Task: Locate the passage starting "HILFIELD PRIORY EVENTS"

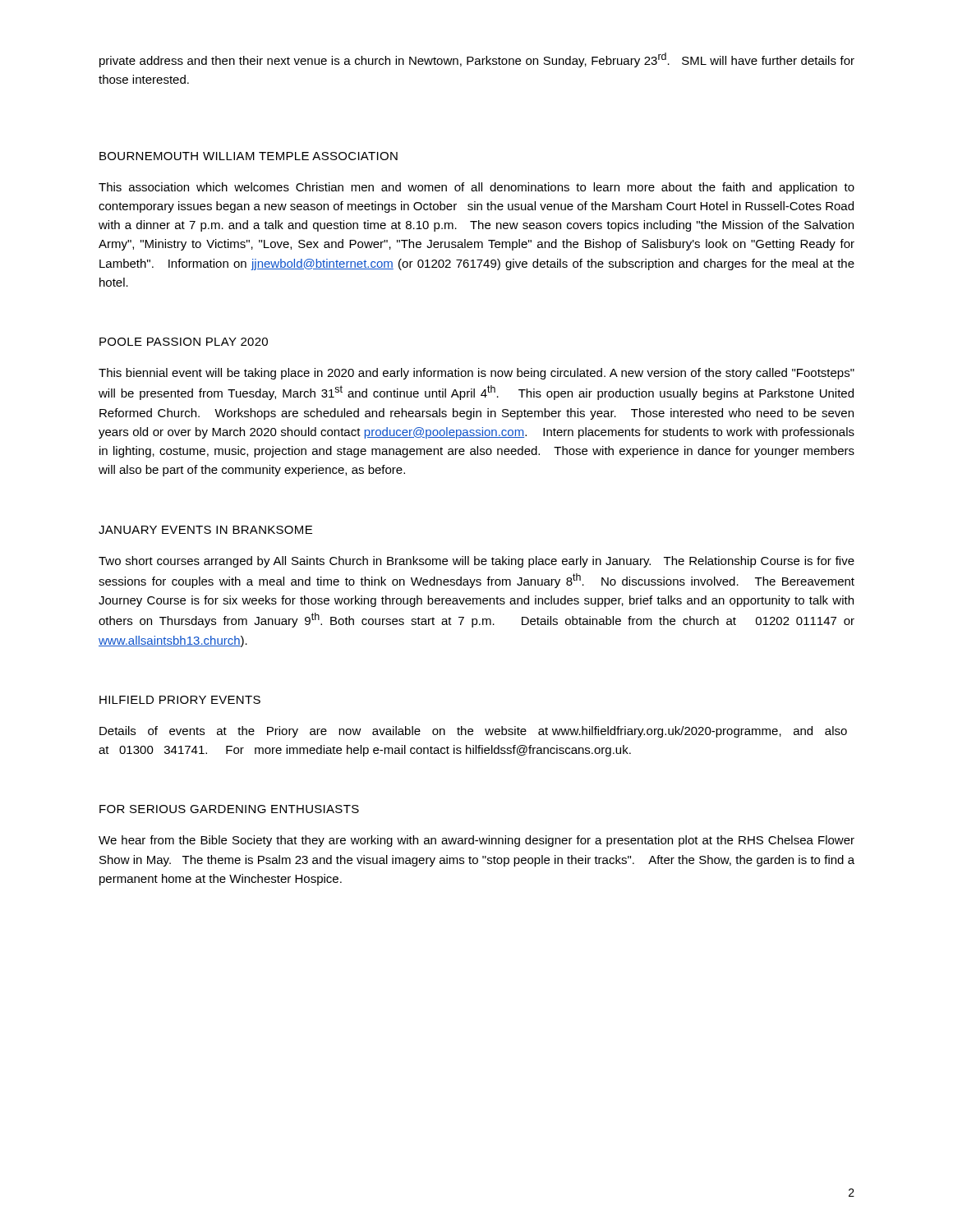Action: (x=180, y=699)
